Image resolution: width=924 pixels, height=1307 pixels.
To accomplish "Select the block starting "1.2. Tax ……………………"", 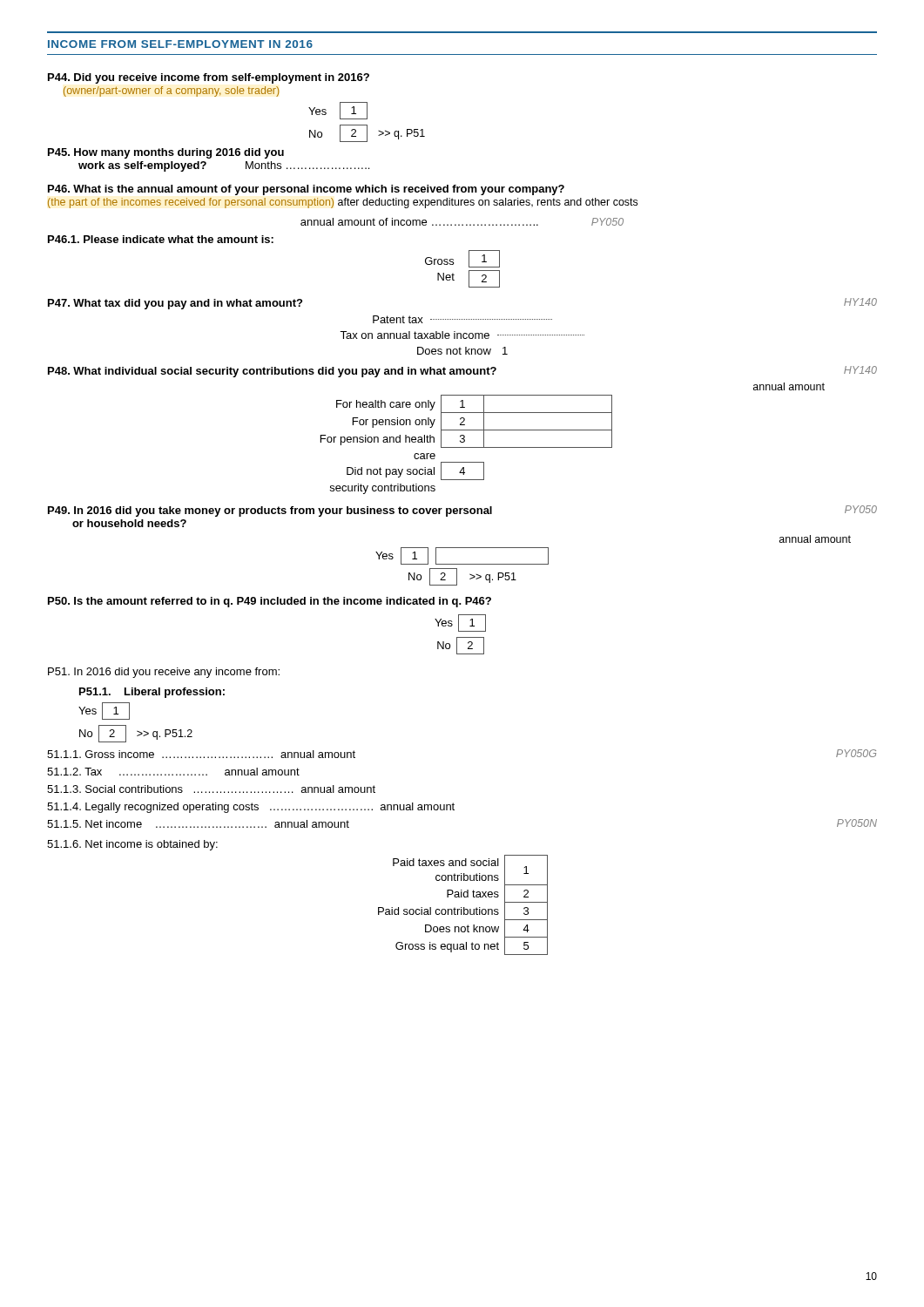I will click(173, 771).
